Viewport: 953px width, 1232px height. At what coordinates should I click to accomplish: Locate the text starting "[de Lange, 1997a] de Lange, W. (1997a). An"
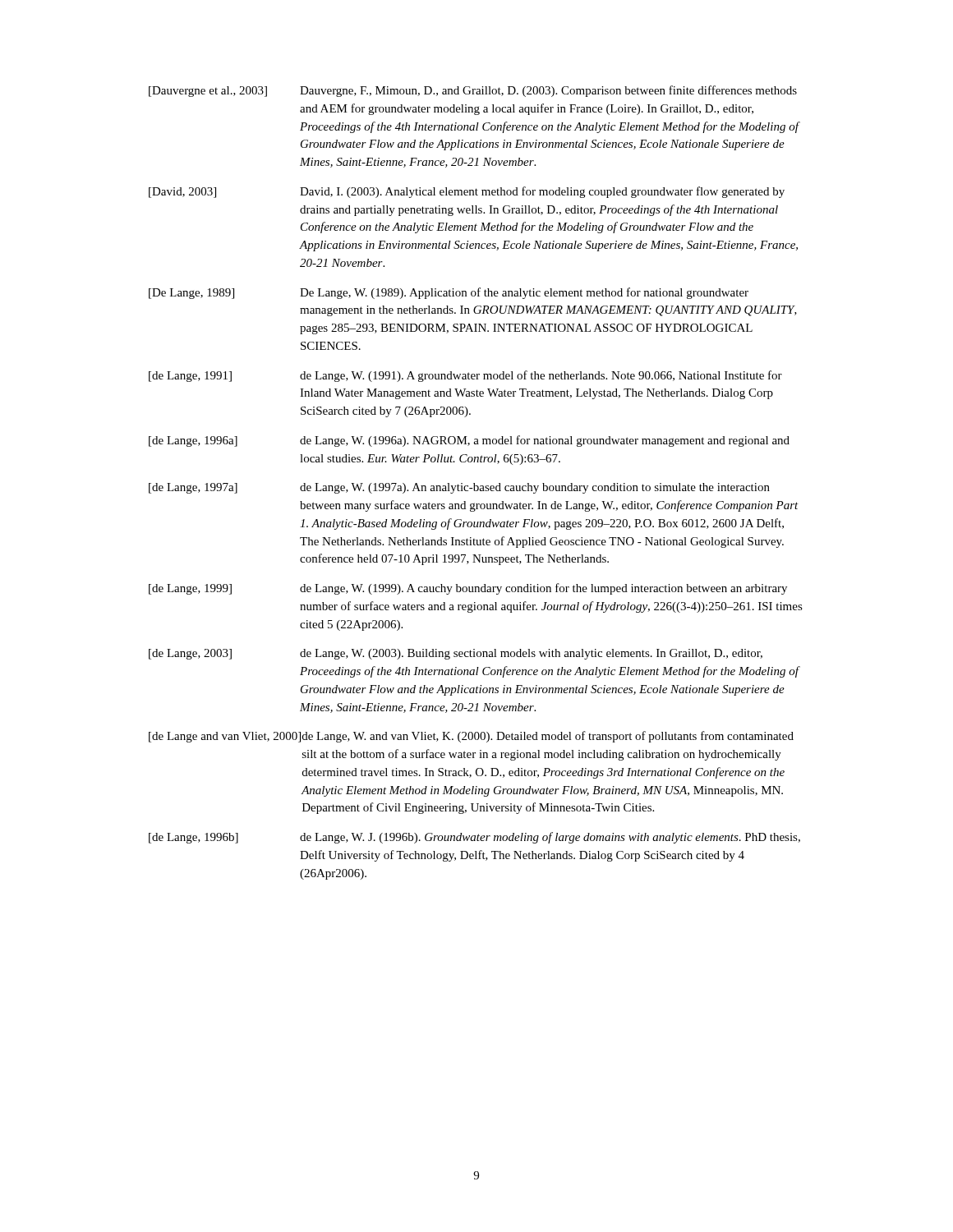(x=476, y=524)
